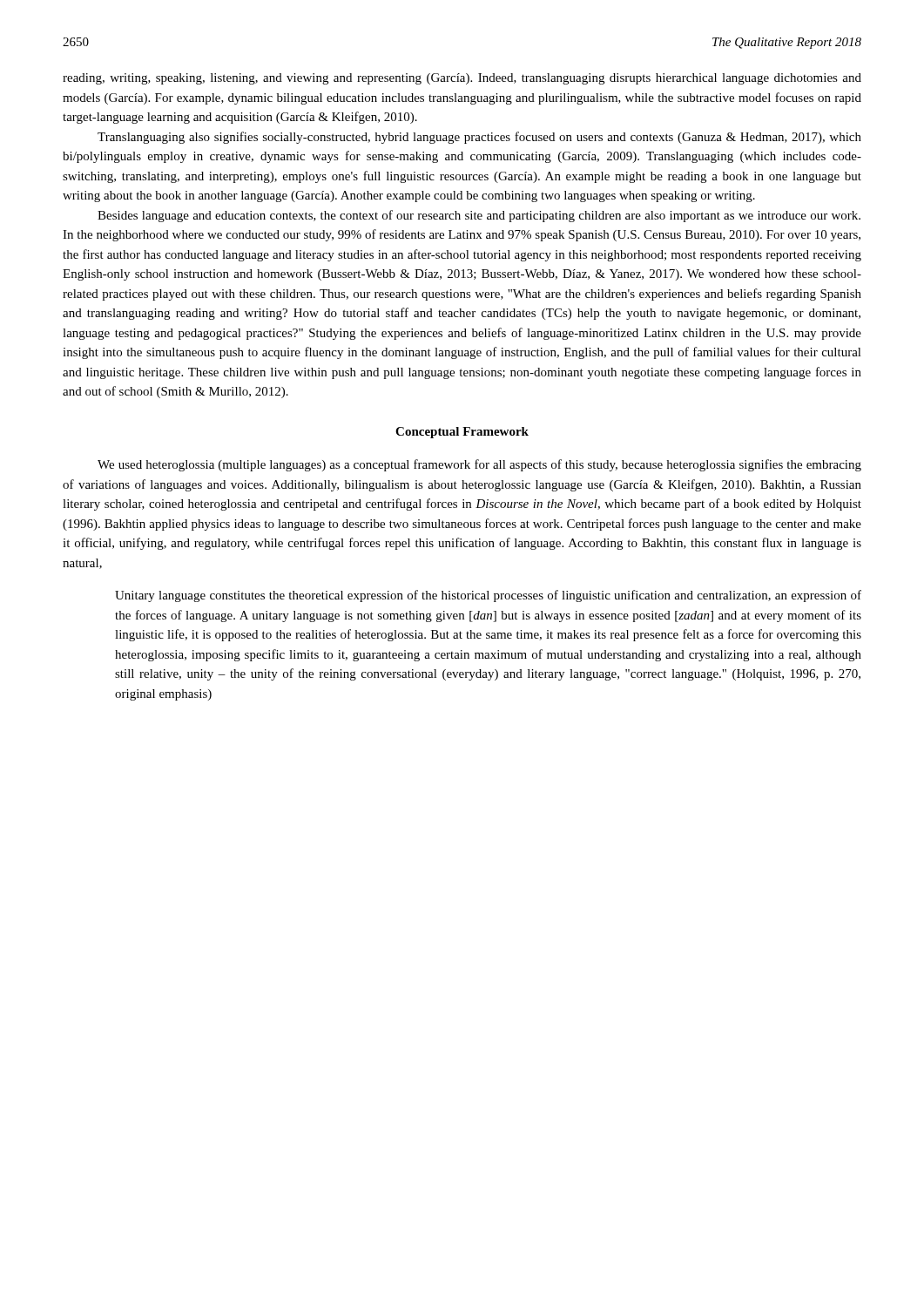Select the passage starting "Conceptual Framework"

click(x=462, y=431)
